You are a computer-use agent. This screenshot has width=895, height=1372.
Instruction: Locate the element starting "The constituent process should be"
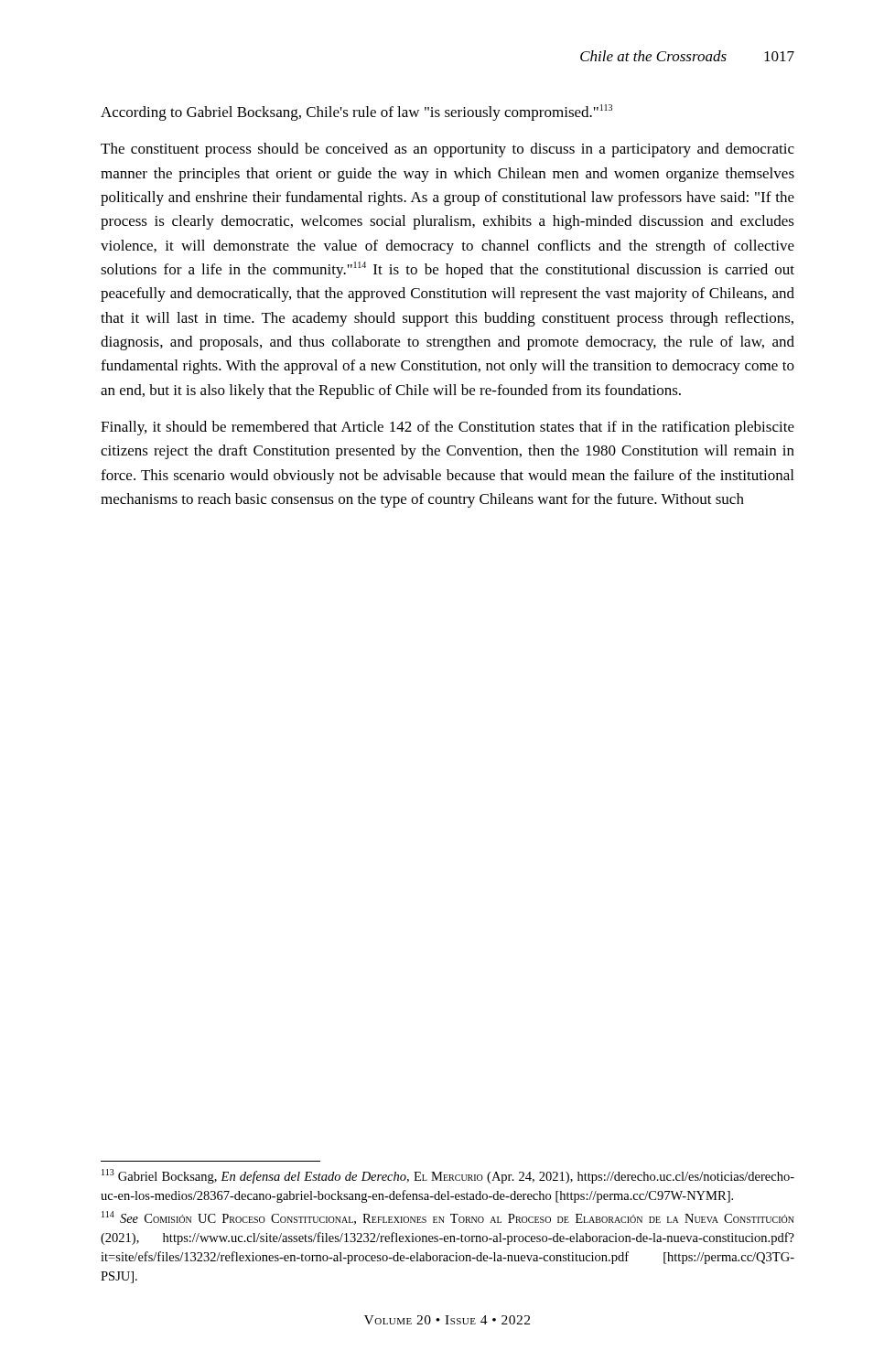click(x=448, y=270)
